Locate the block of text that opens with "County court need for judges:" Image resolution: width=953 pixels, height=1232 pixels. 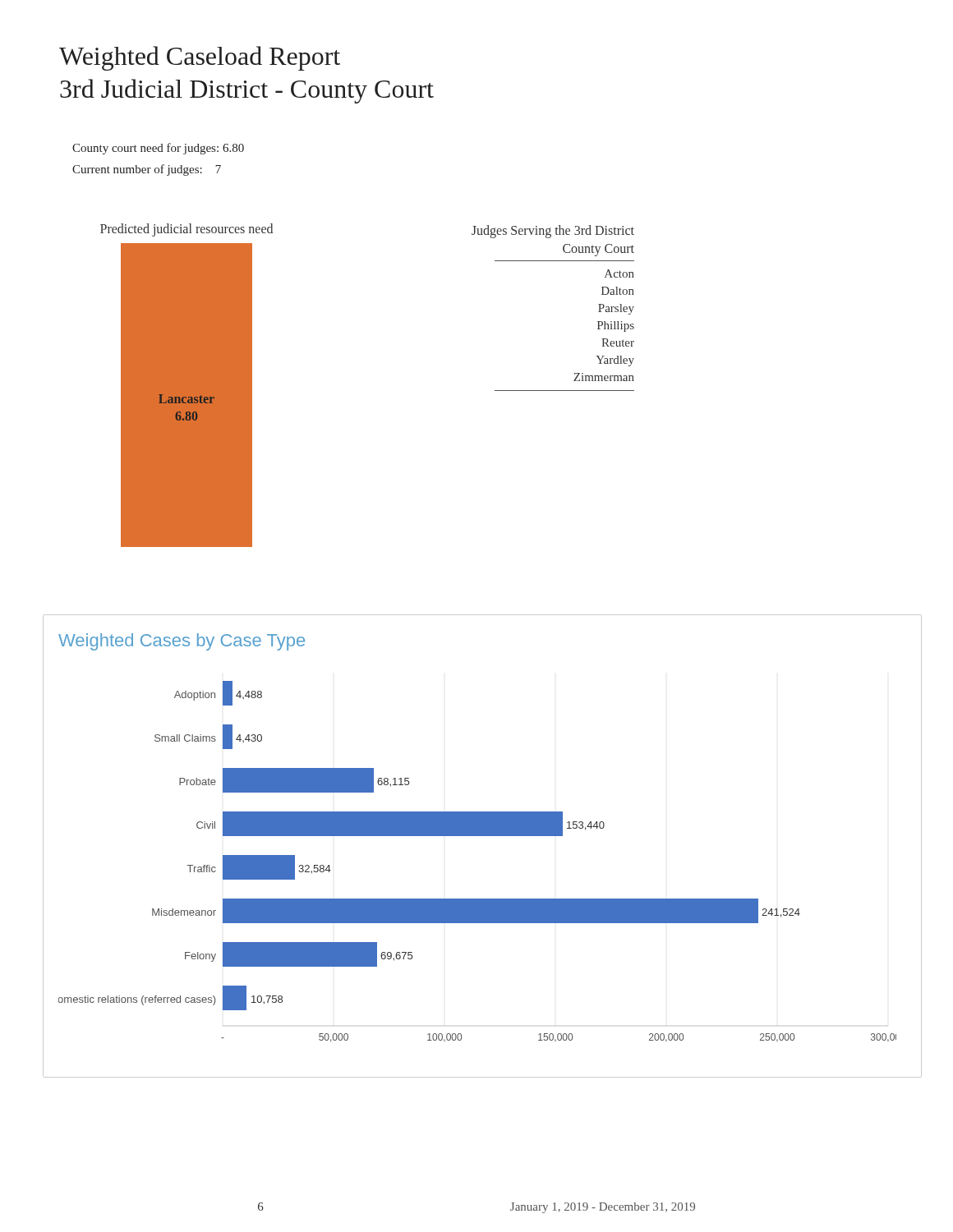(158, 158)
